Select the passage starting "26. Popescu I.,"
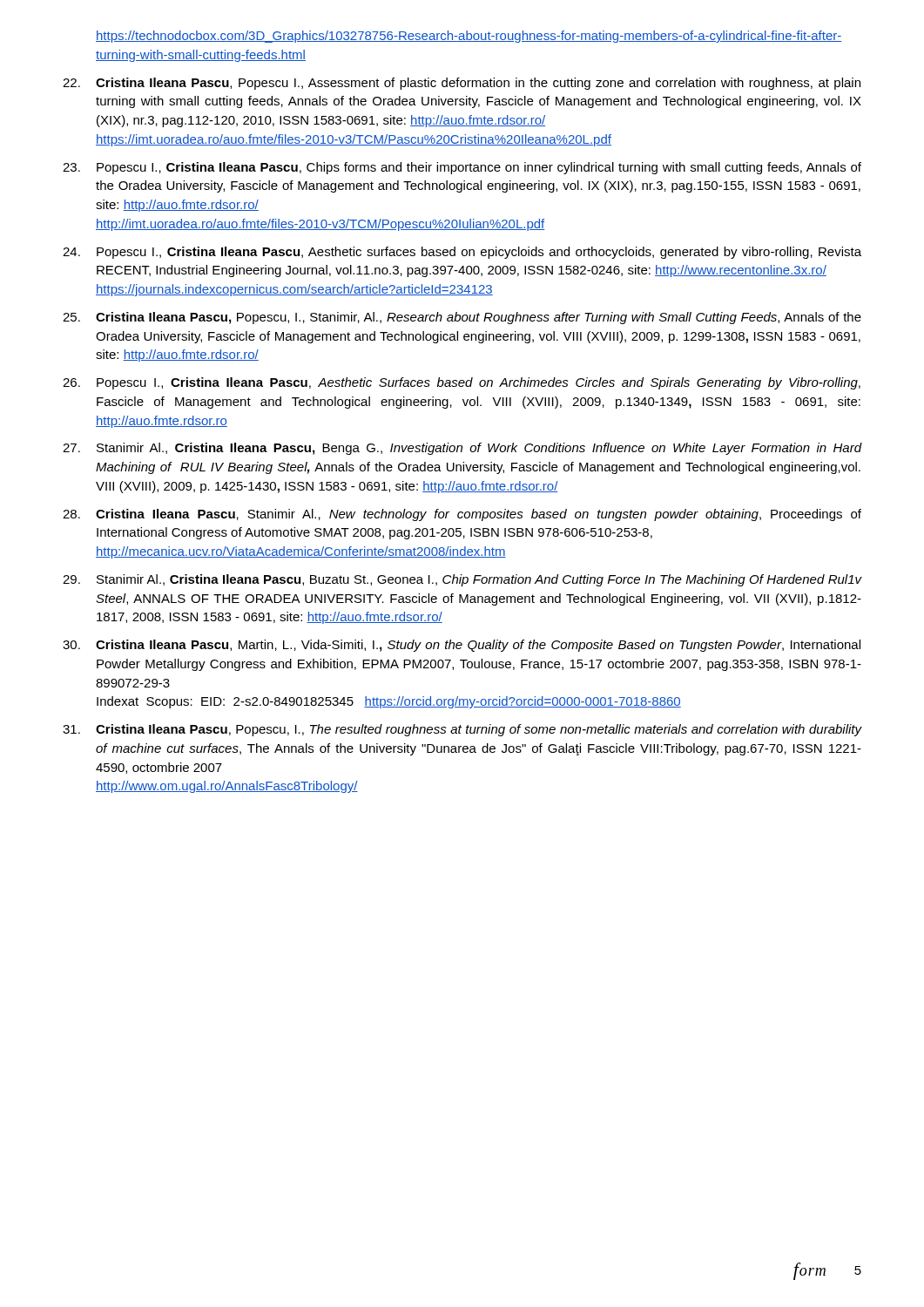Screen dimensions: 1307x924 point(462,401)
